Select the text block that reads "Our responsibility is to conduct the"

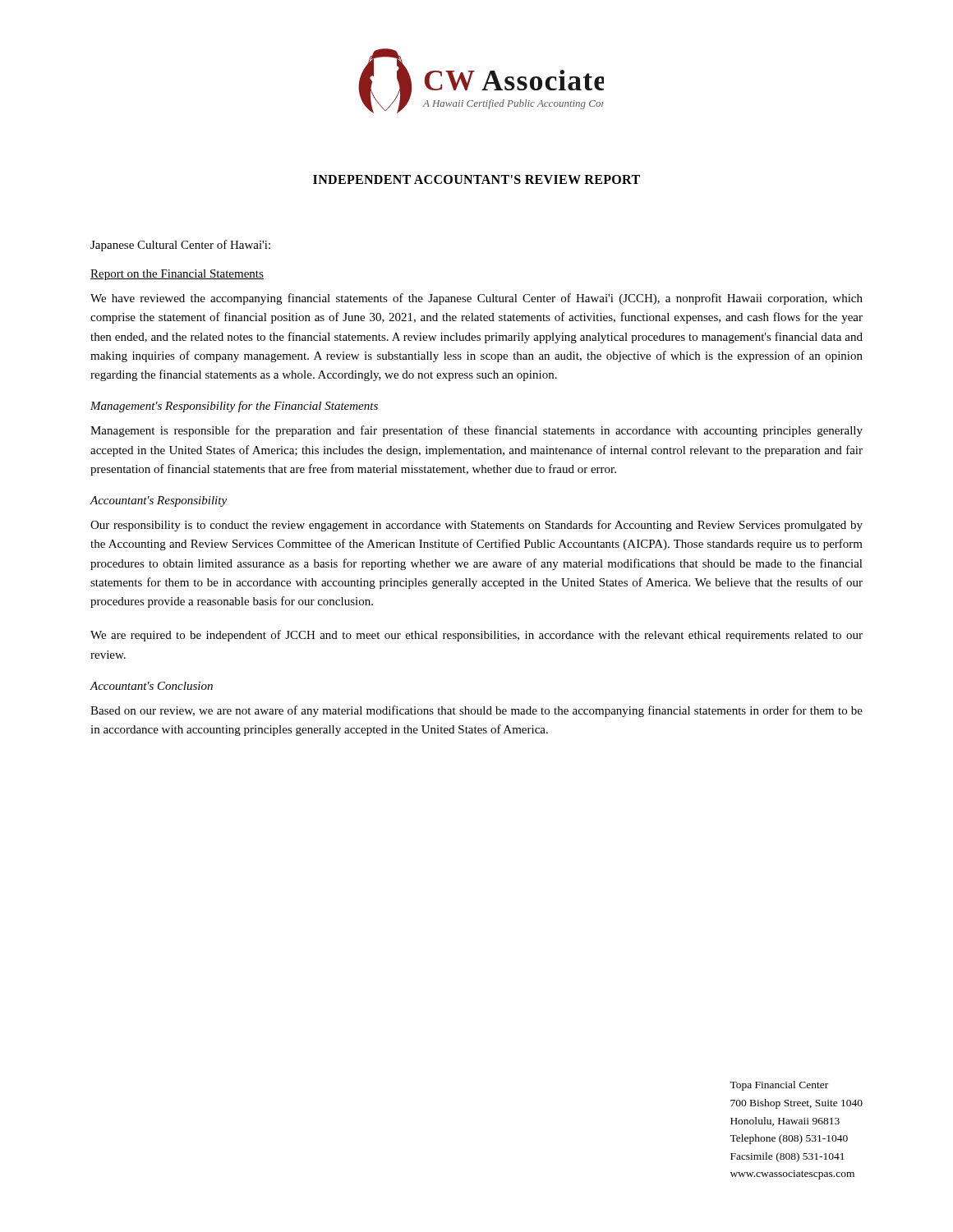476,563
